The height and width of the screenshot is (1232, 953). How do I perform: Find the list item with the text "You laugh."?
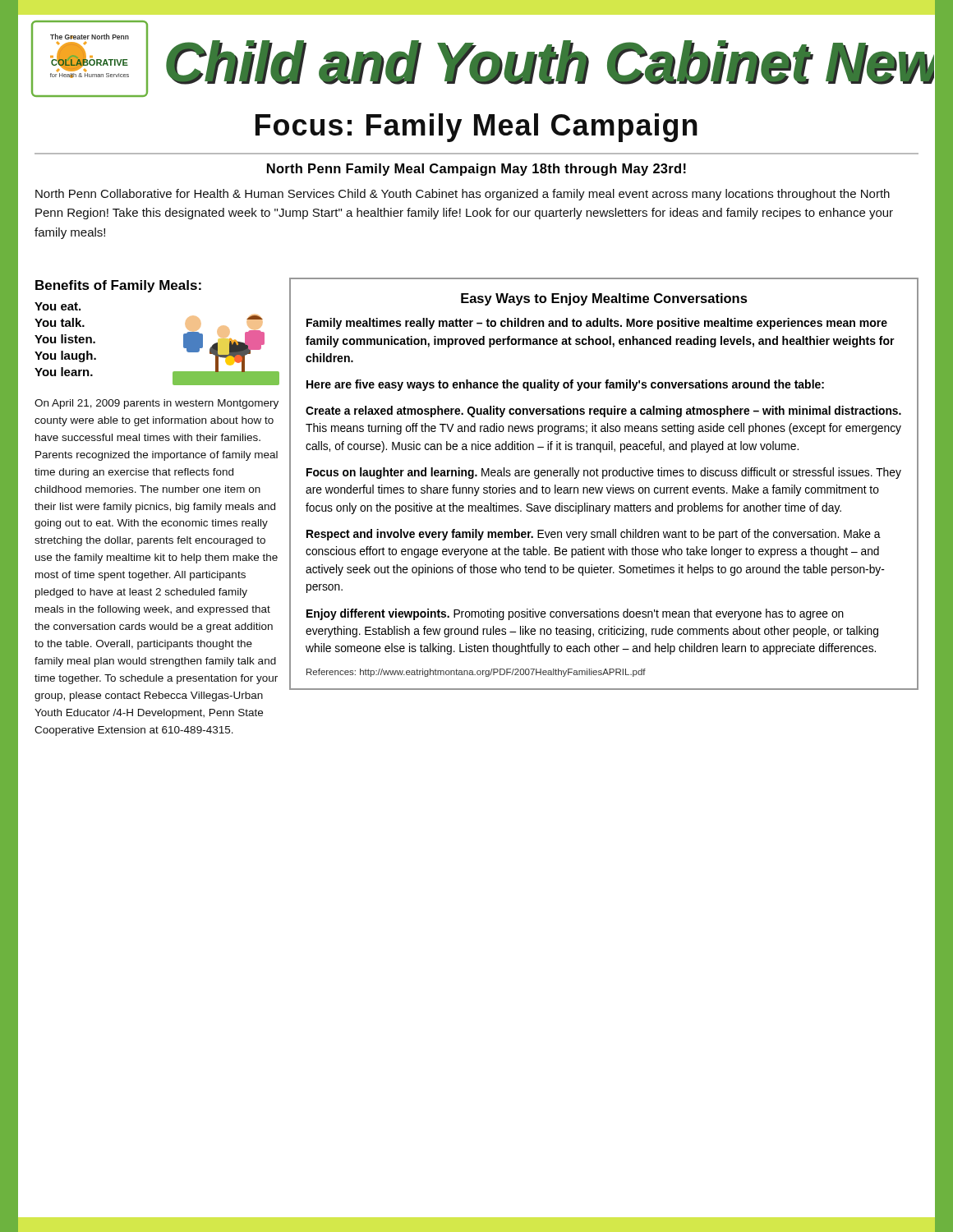click(66, 355)
